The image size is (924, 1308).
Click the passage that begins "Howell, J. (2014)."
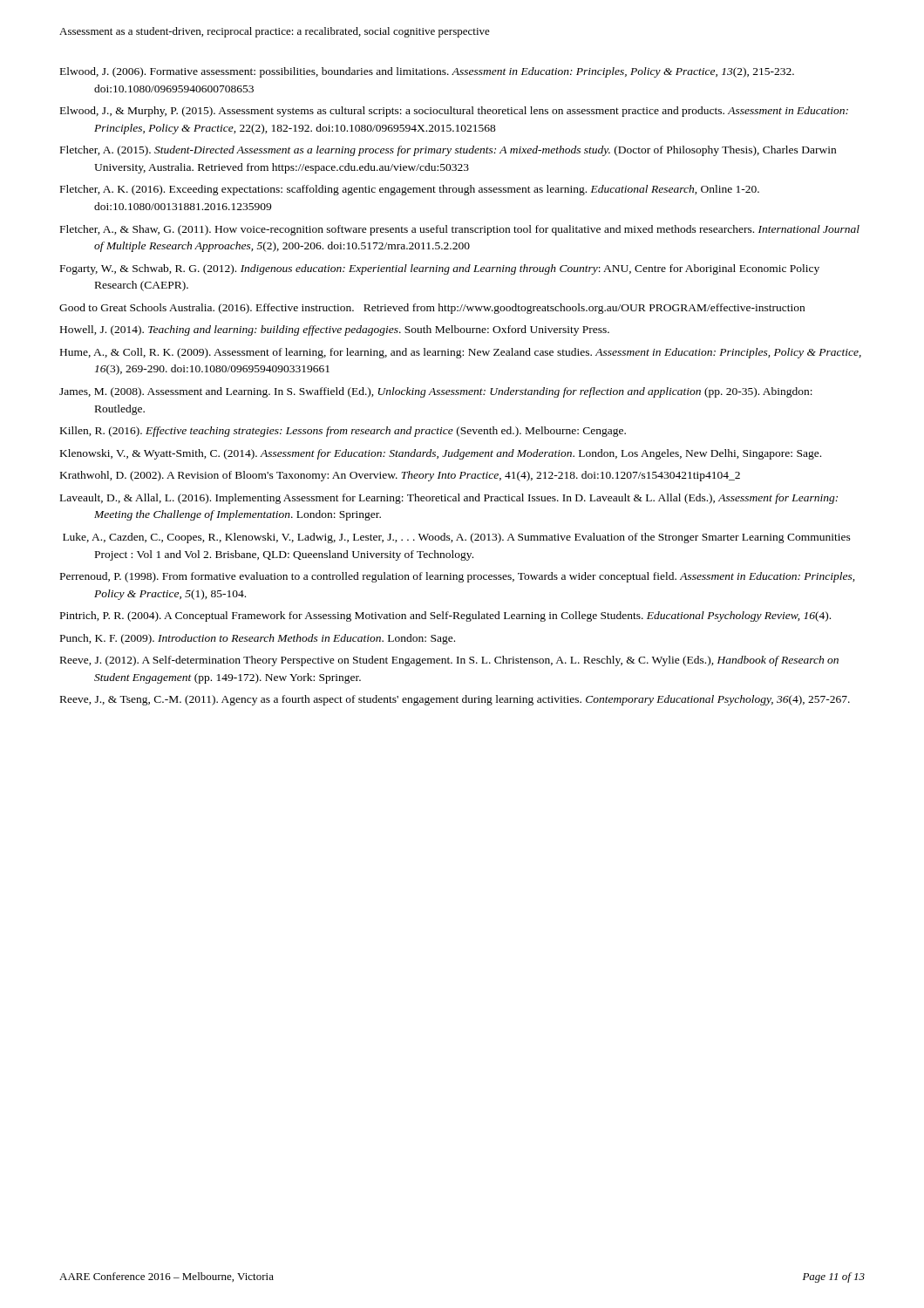point(335,329)
